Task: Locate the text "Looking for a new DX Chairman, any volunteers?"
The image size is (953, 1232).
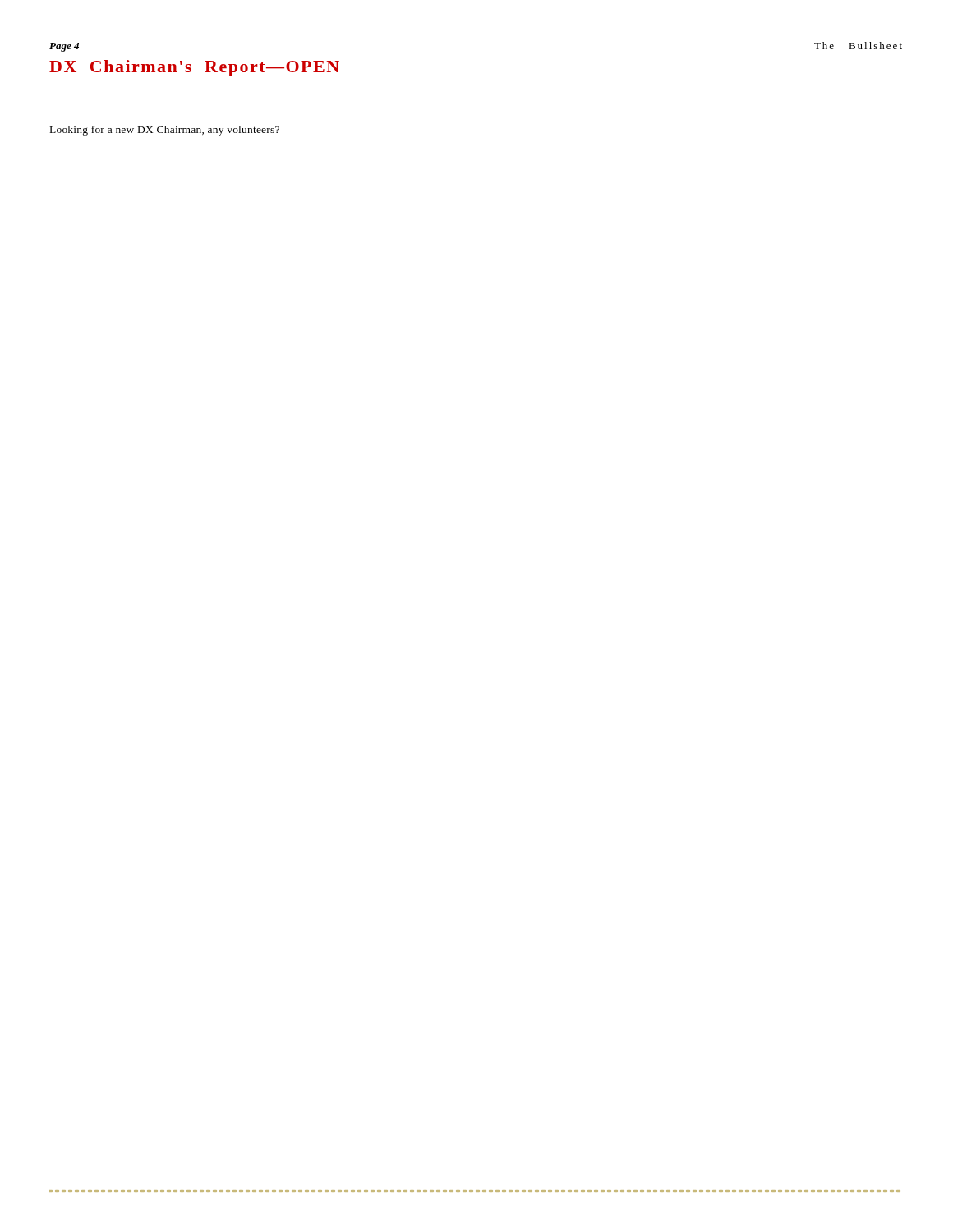Action: click(x=165, y=129)
